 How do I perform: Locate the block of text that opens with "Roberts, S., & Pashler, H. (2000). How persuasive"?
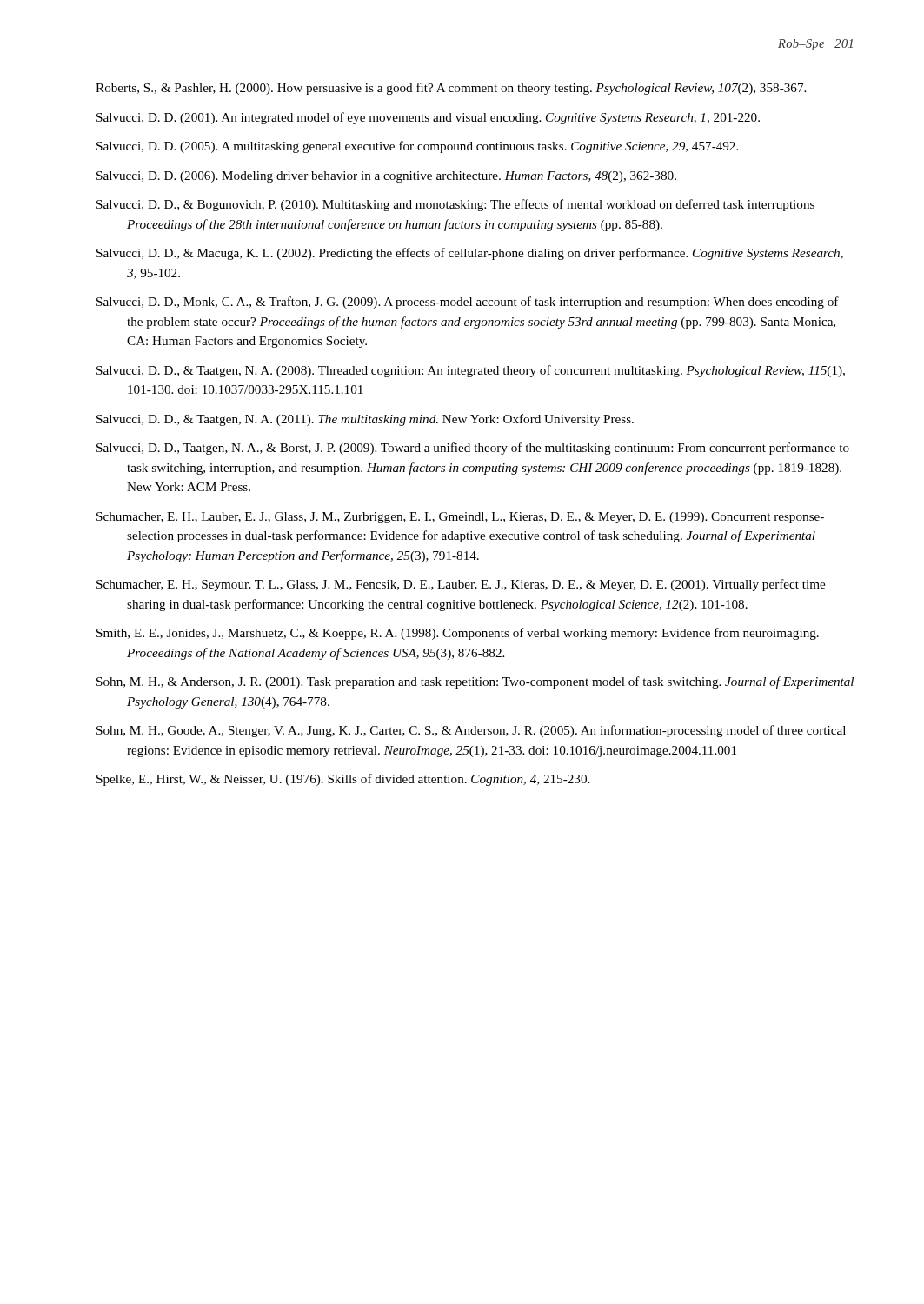[x=451, y=87]
